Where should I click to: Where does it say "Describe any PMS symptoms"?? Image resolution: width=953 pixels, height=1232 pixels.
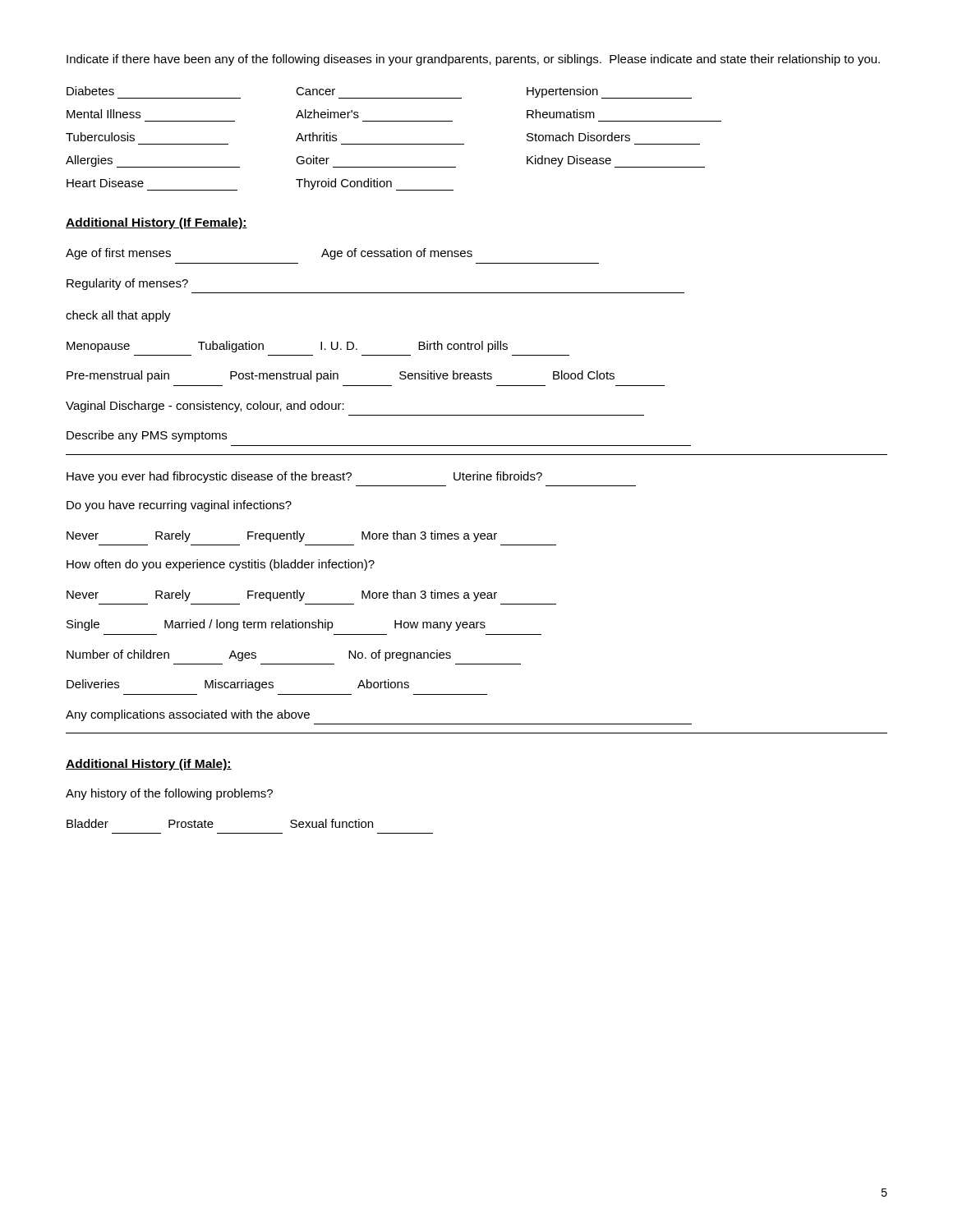(x=378, y=435)
